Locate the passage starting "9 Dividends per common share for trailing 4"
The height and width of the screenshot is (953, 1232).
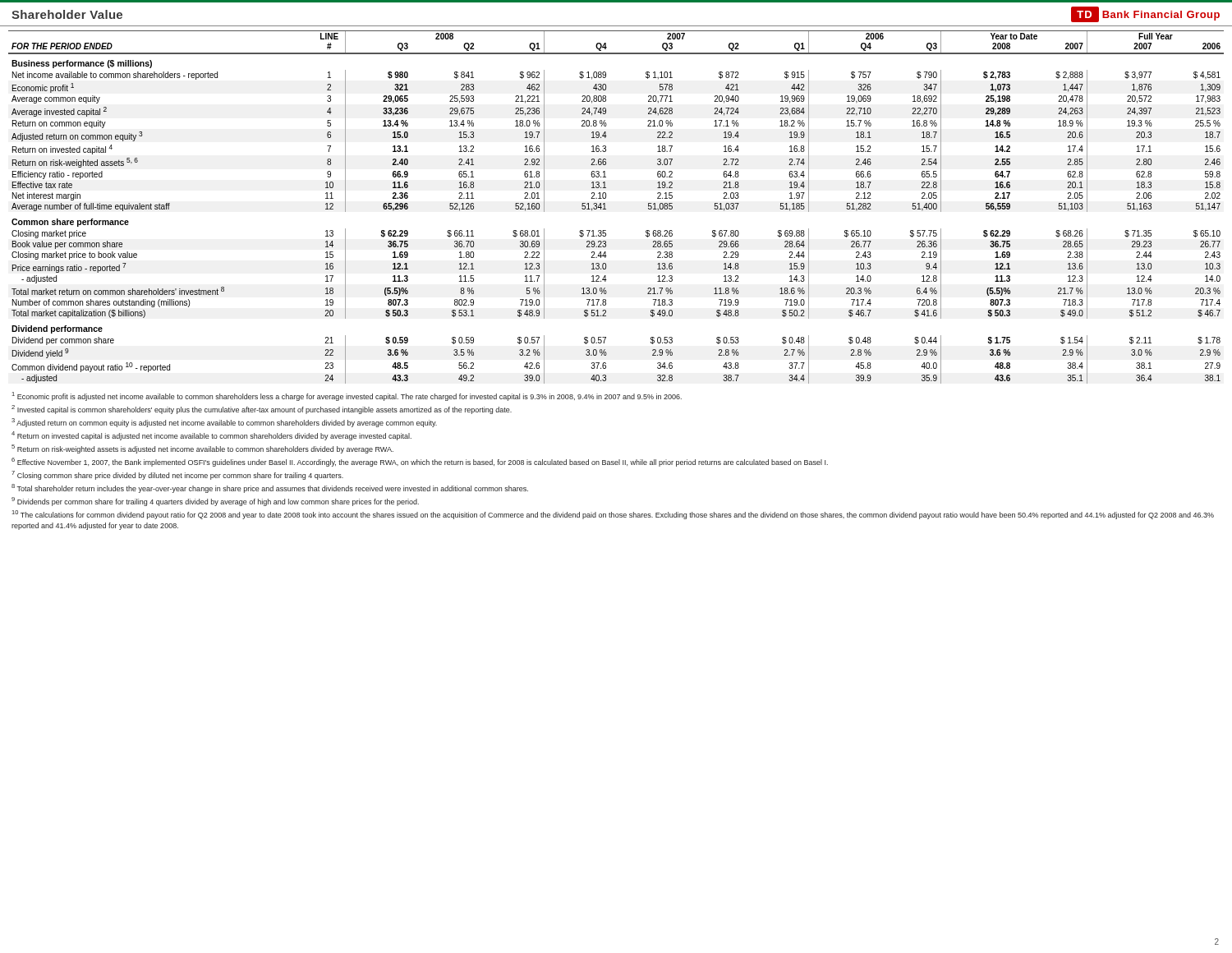(x=215, y=501)
